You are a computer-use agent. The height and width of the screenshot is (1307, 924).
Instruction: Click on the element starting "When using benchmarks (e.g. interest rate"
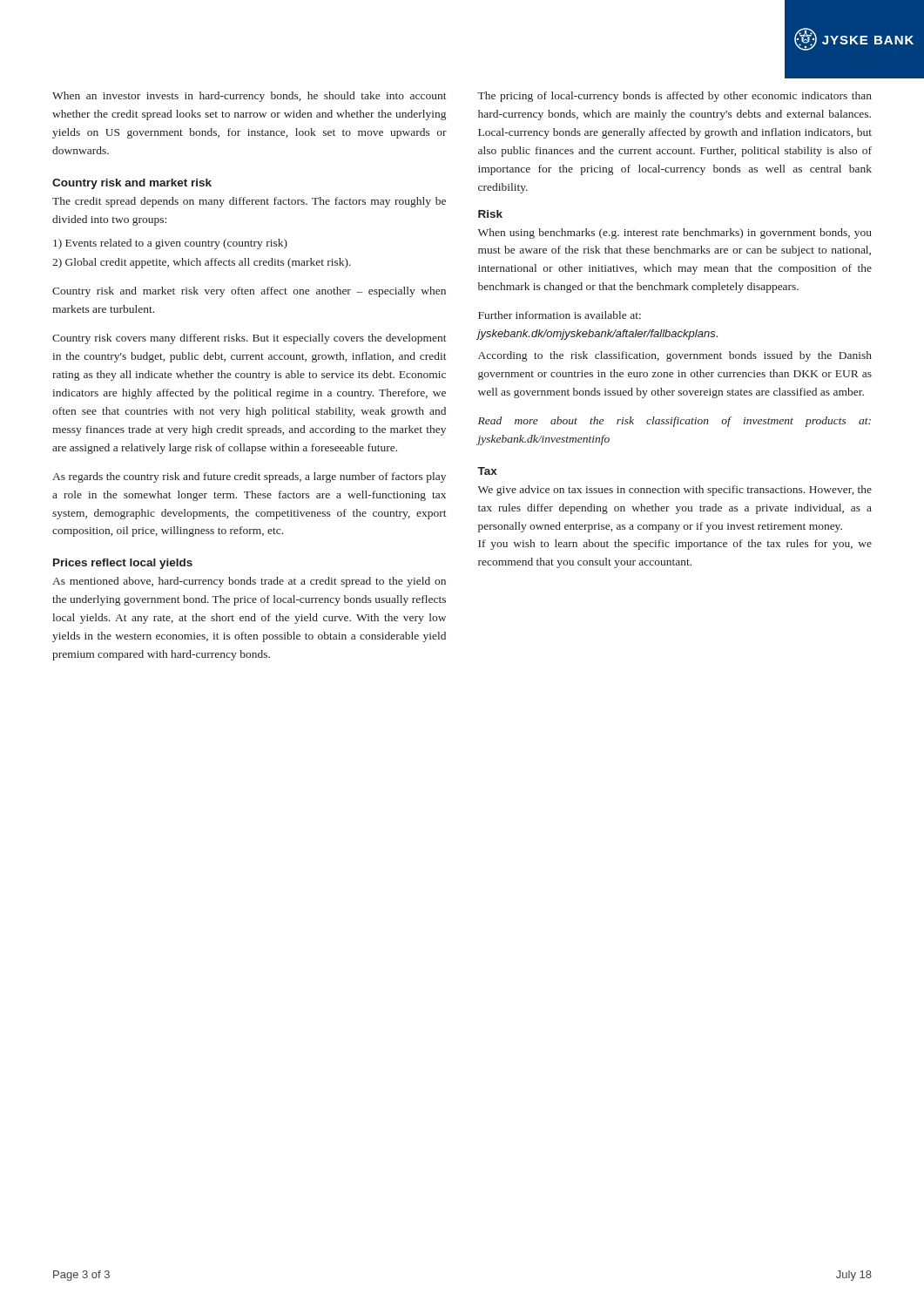click(675, 259)
